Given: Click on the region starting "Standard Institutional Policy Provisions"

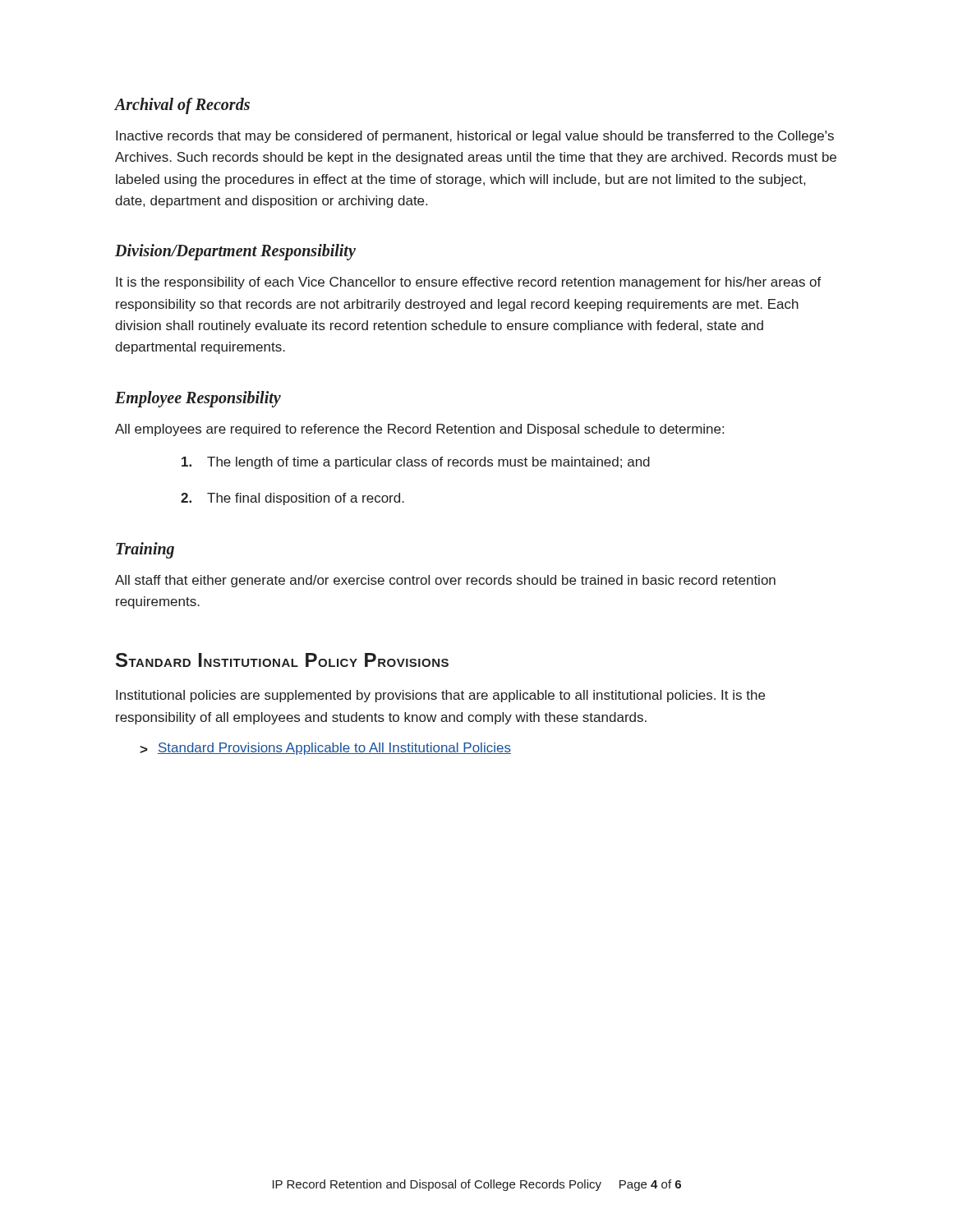Looking at the screenshot, I should [x=282, y=660].
